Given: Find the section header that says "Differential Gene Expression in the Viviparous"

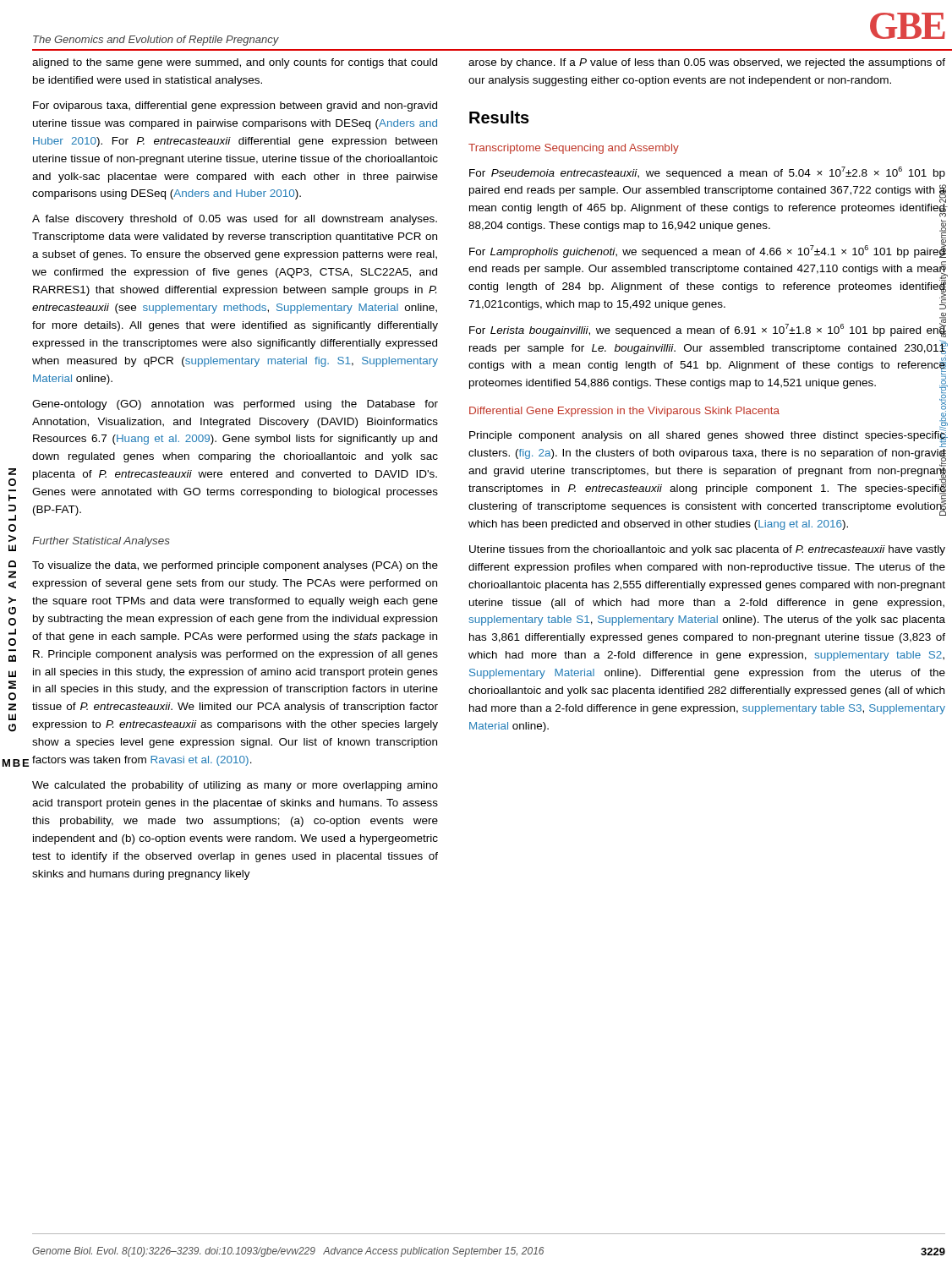Looking at the screenshot, I should [x=707, y=412].
